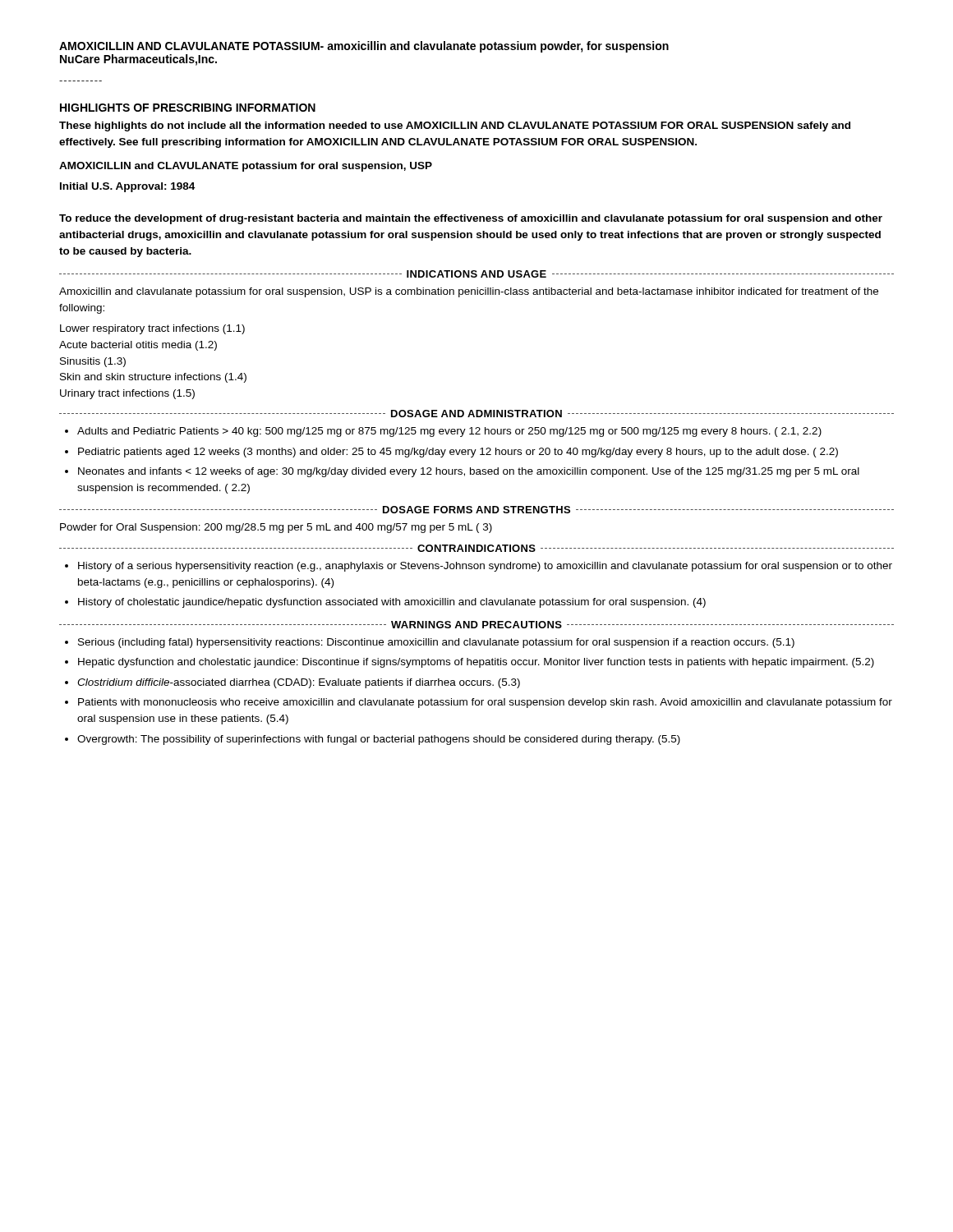The height and width of the screenshot is (1232, 953).
Task: Where is the passage that starts "Clostridium difficile-associated diarrhea"?
Action: 299,682
